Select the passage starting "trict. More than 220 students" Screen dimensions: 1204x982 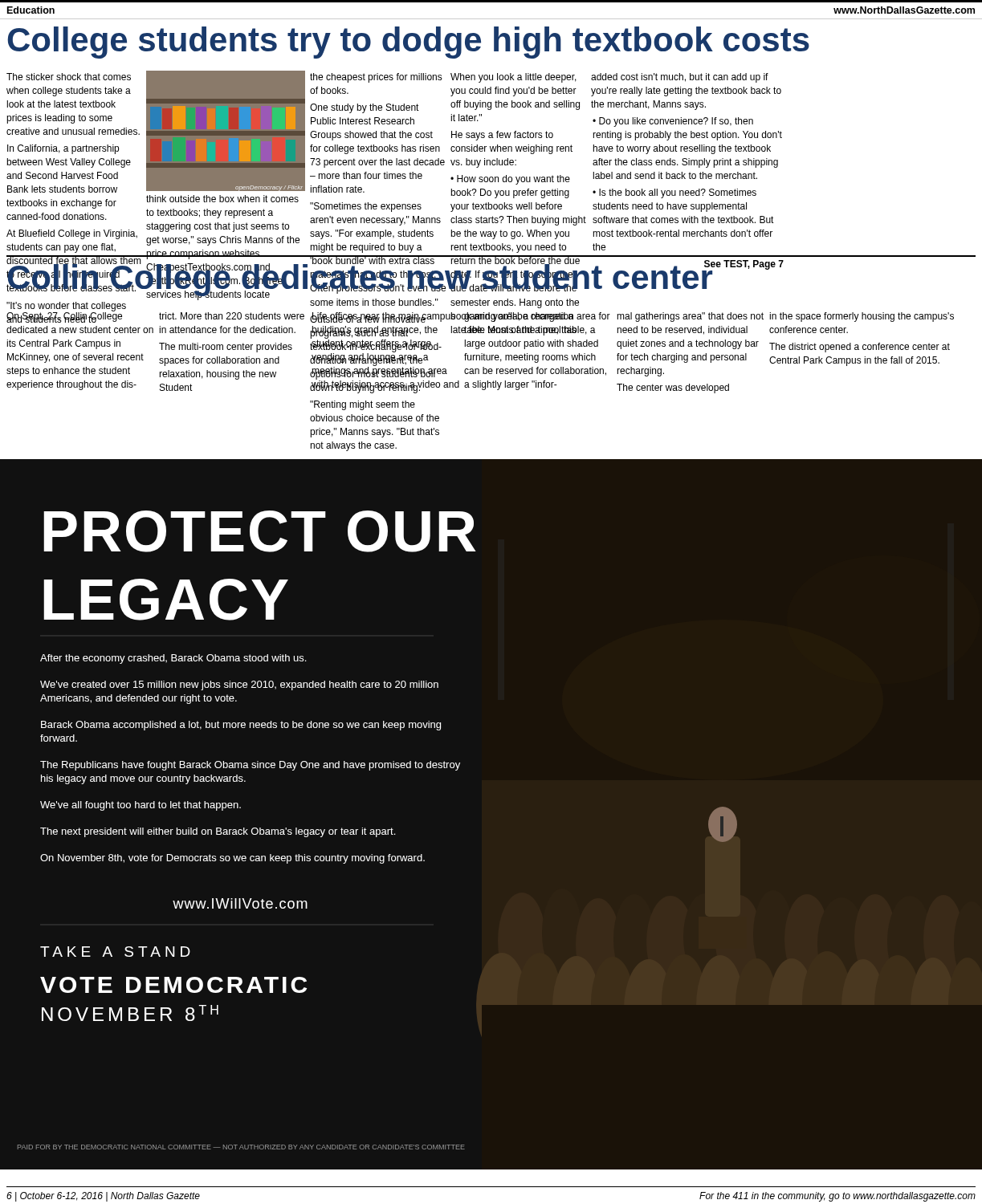(233, 352)
